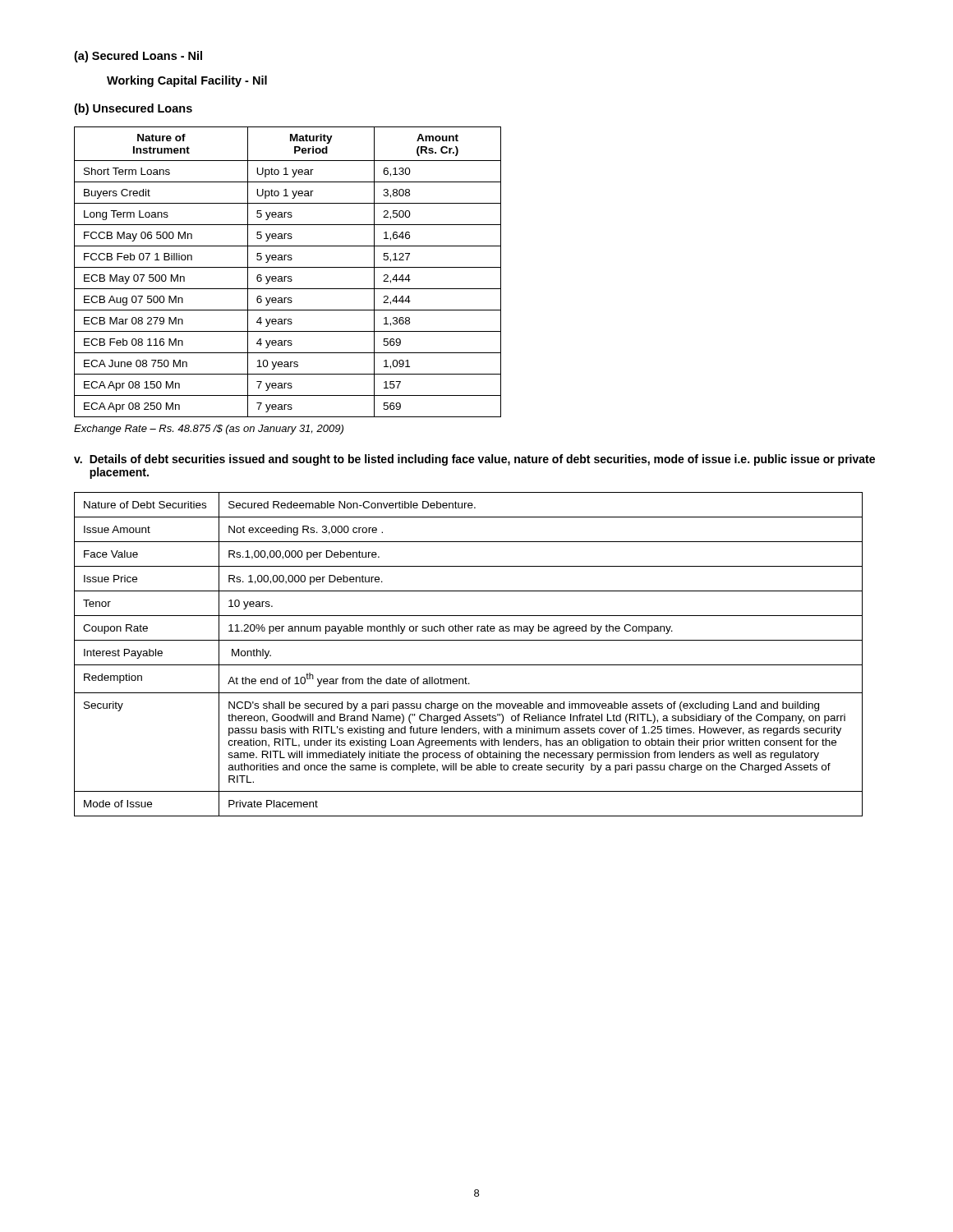This screenshot has width=953, height=1232.
Task: Locate the section header containing "Working Capital Facility - Nil"
Action: click(187, 81)
